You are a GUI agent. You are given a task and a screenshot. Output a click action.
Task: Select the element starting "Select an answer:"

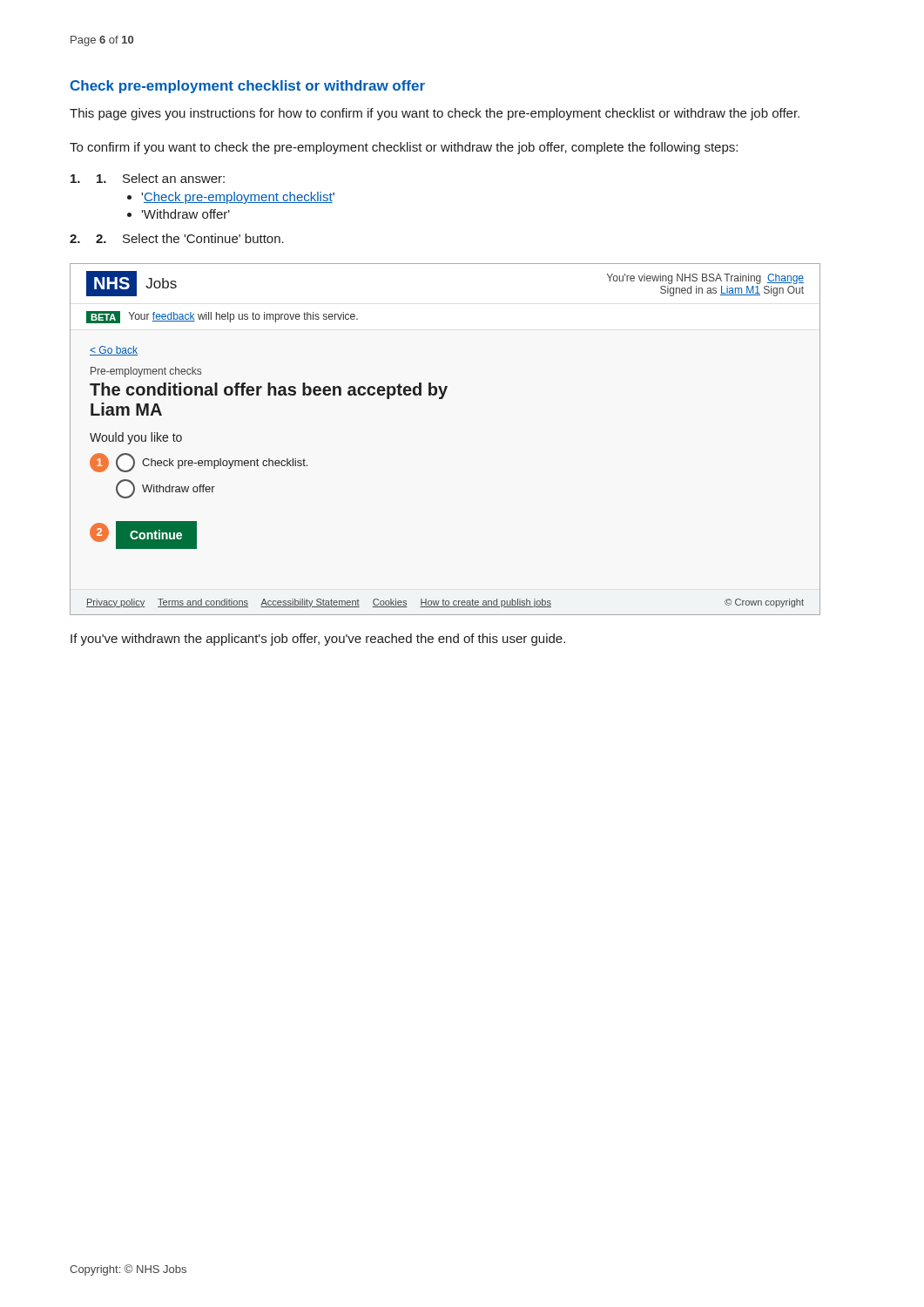pos(215,197)
